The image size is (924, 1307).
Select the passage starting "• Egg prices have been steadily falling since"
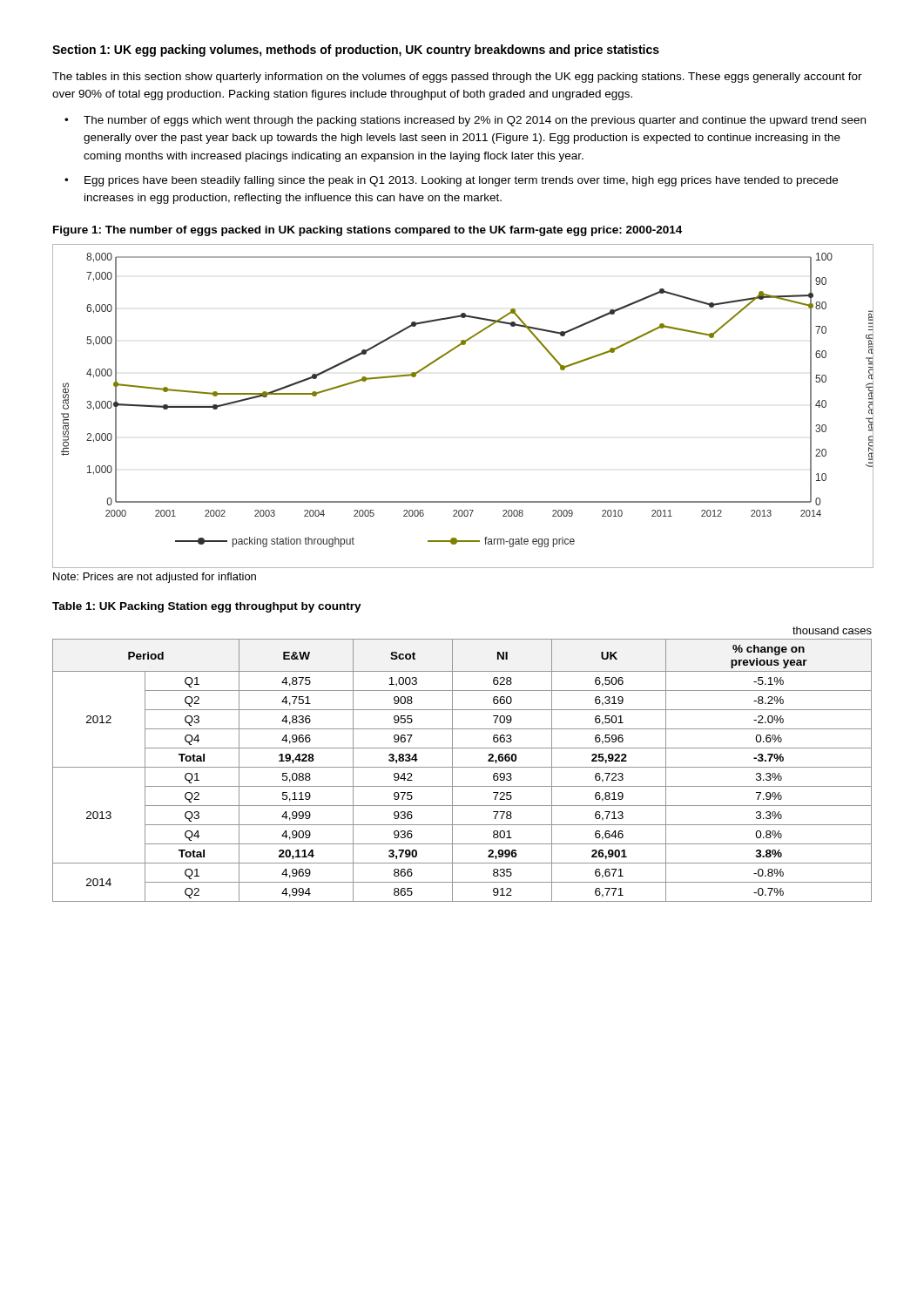(451, 188)
